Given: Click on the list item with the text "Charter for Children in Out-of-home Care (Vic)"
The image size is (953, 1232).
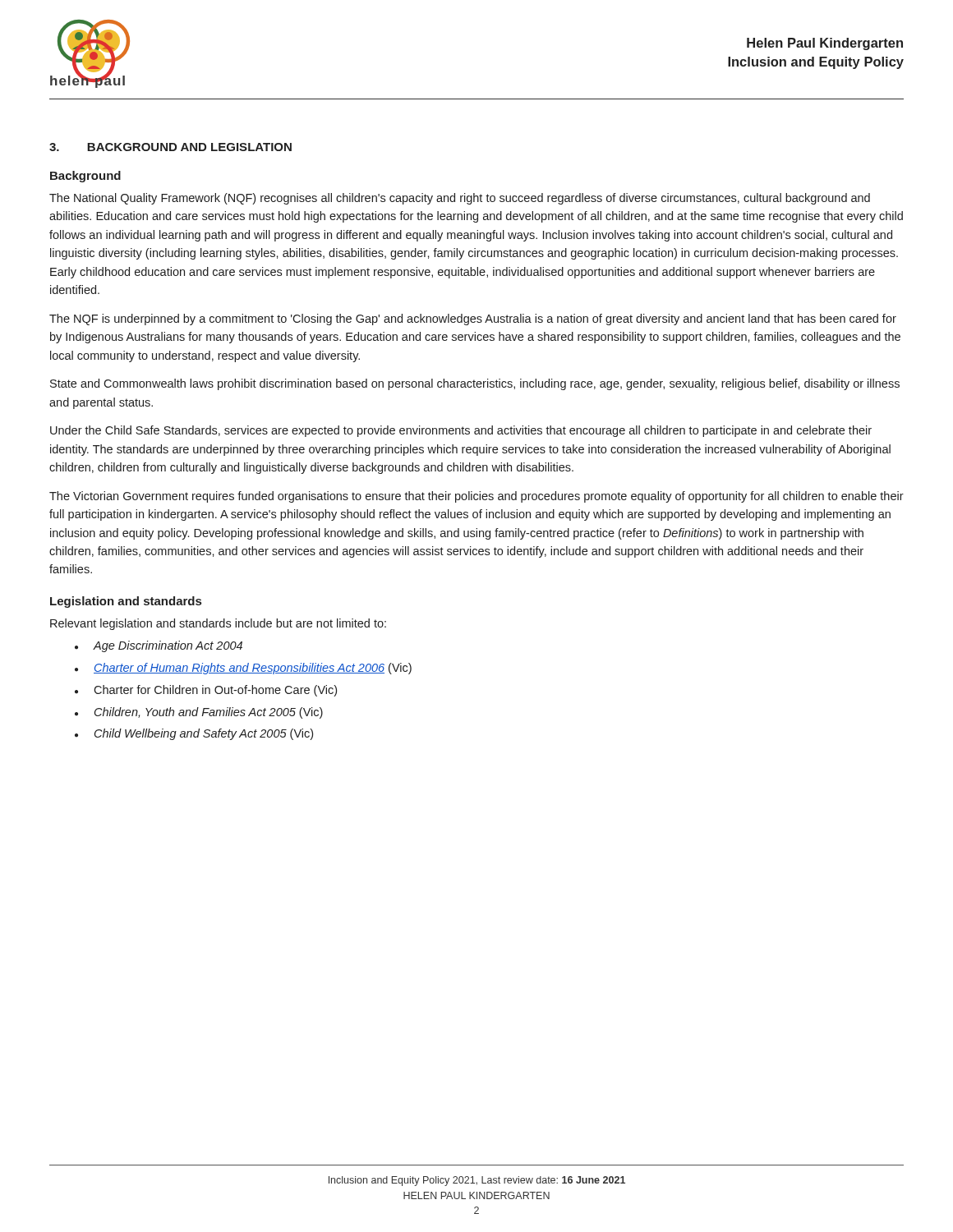Looking at the screenshot, I should [216, 690].
